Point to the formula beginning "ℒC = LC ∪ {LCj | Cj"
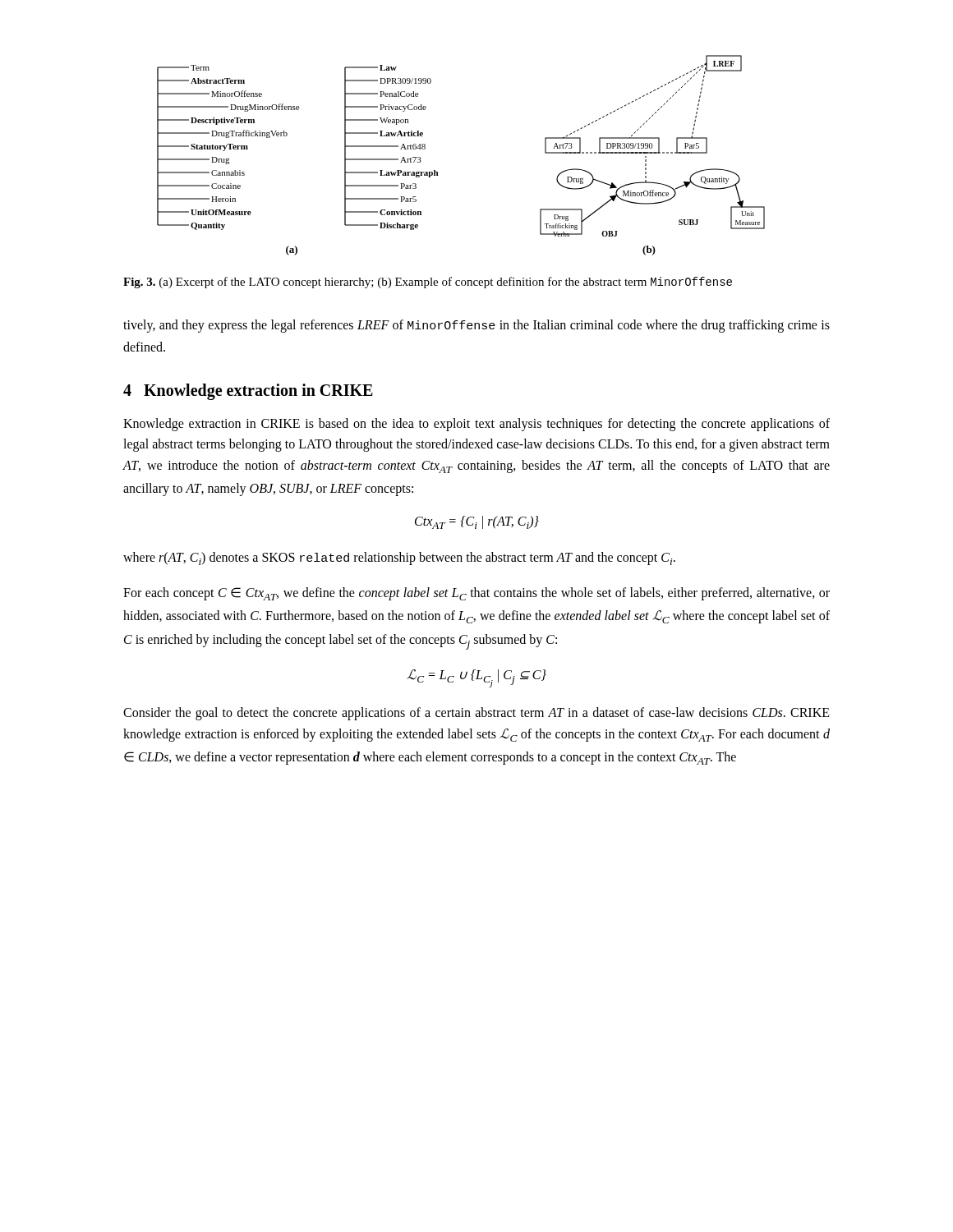Image resolution: width=953 pixels, height=1232 pixels. click(x=476, y=678)
